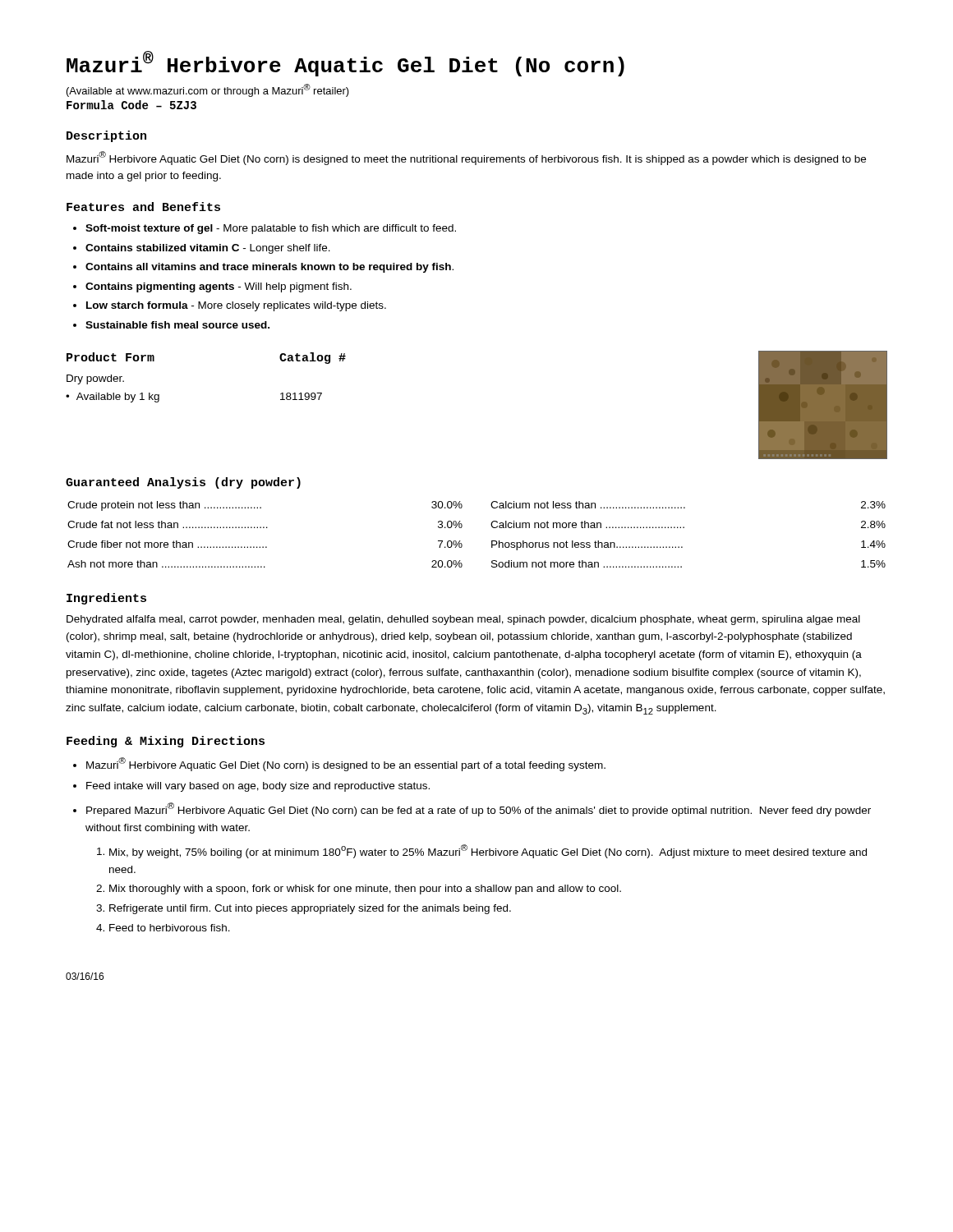The image size is (953, 1232).
Task: Point to "Product Form"
Action: coord(110,358)
